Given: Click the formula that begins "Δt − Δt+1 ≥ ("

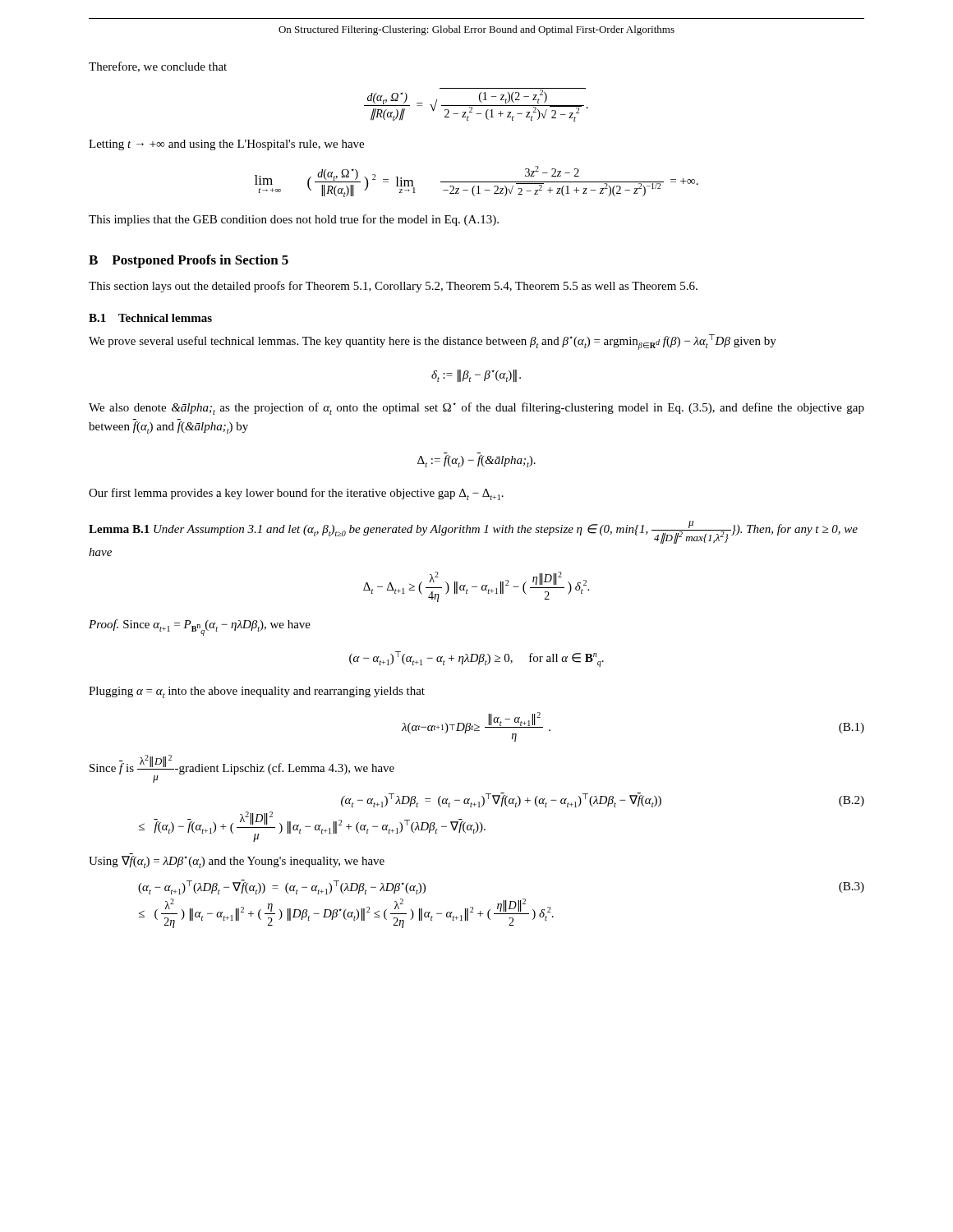Looking at the screenshot, I should pyautogui.click(x=476, y=587).
